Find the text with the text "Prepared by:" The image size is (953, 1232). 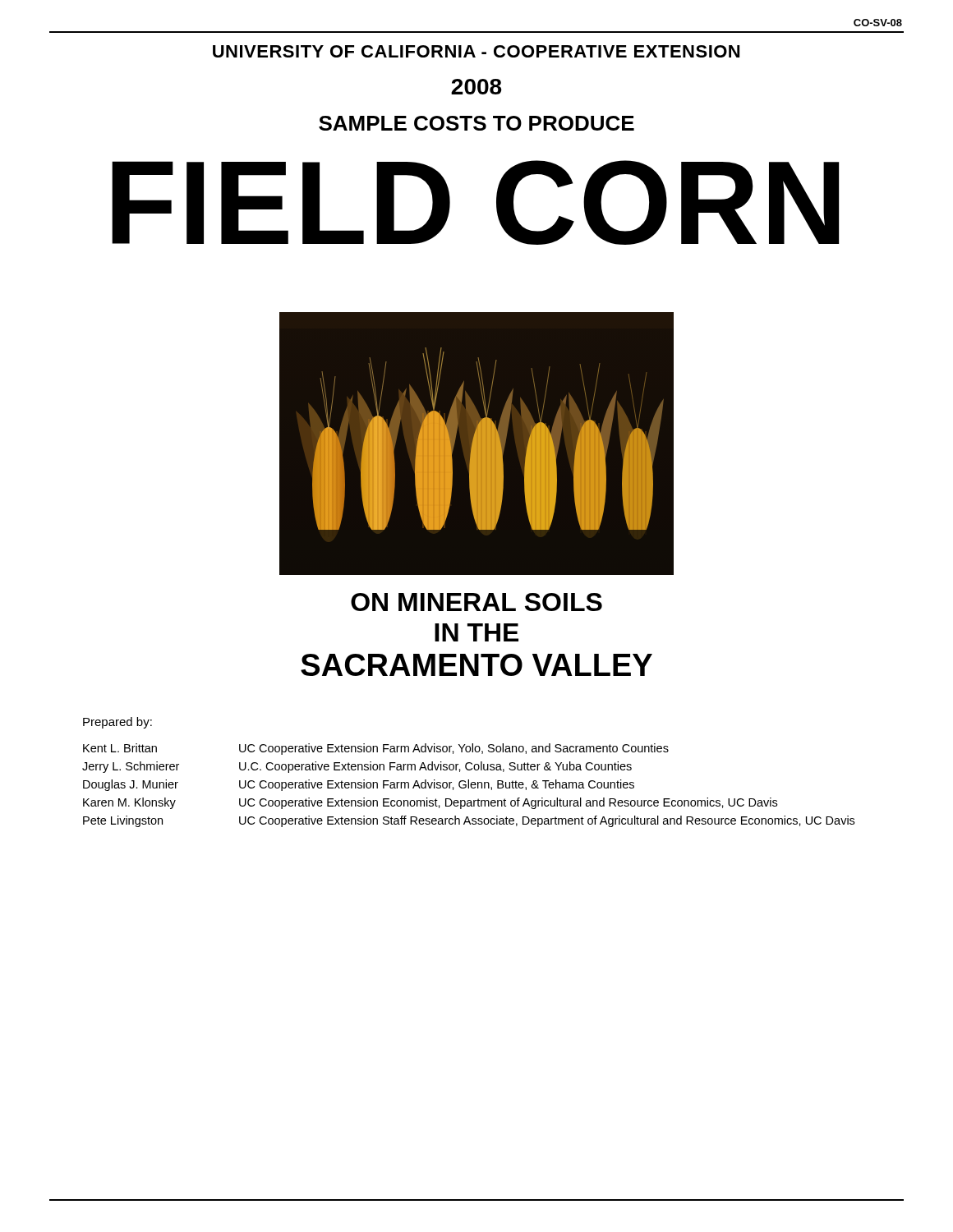[x=117, y=722]
